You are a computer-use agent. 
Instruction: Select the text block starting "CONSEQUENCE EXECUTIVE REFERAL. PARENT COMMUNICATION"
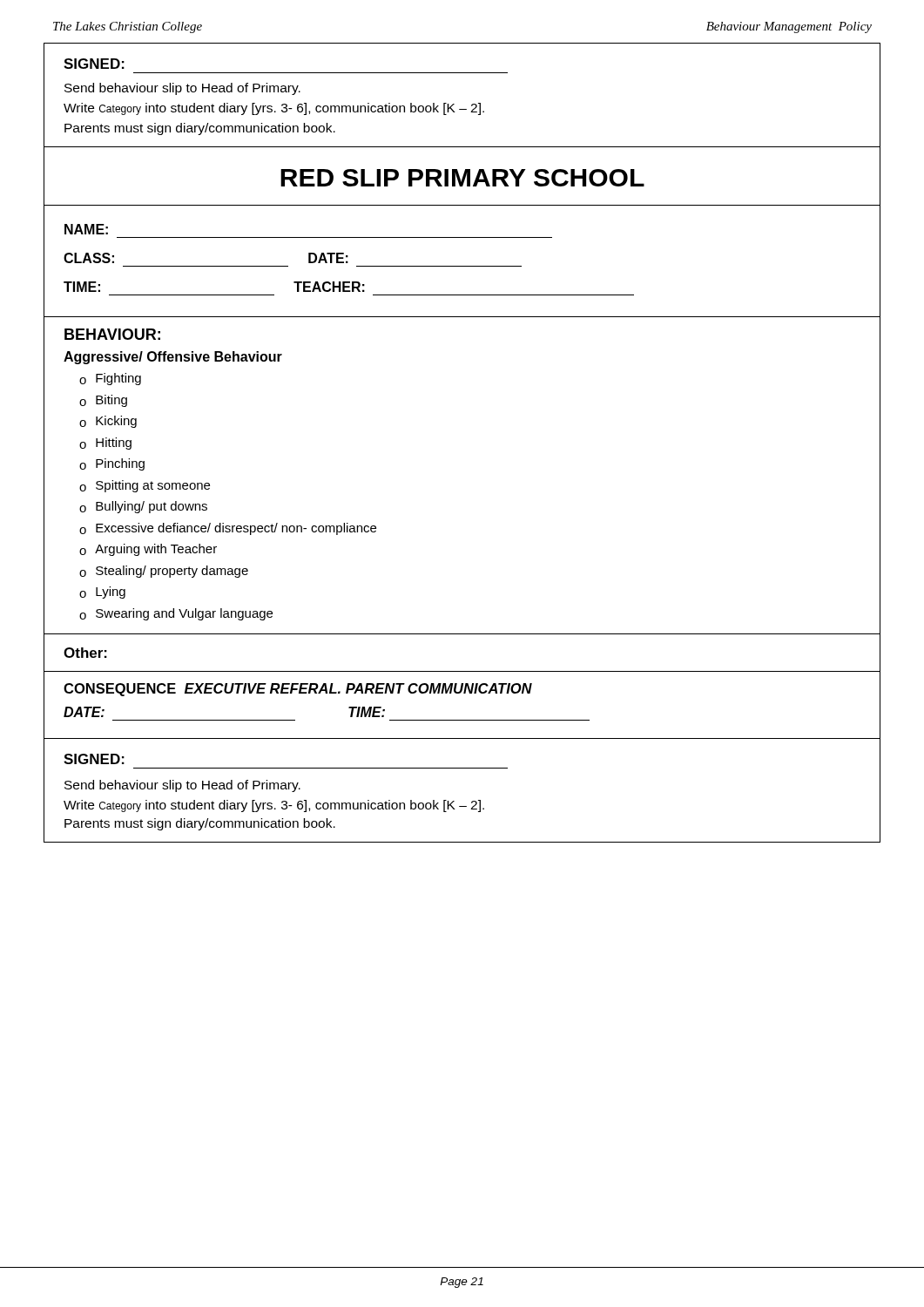click(298, 688)
